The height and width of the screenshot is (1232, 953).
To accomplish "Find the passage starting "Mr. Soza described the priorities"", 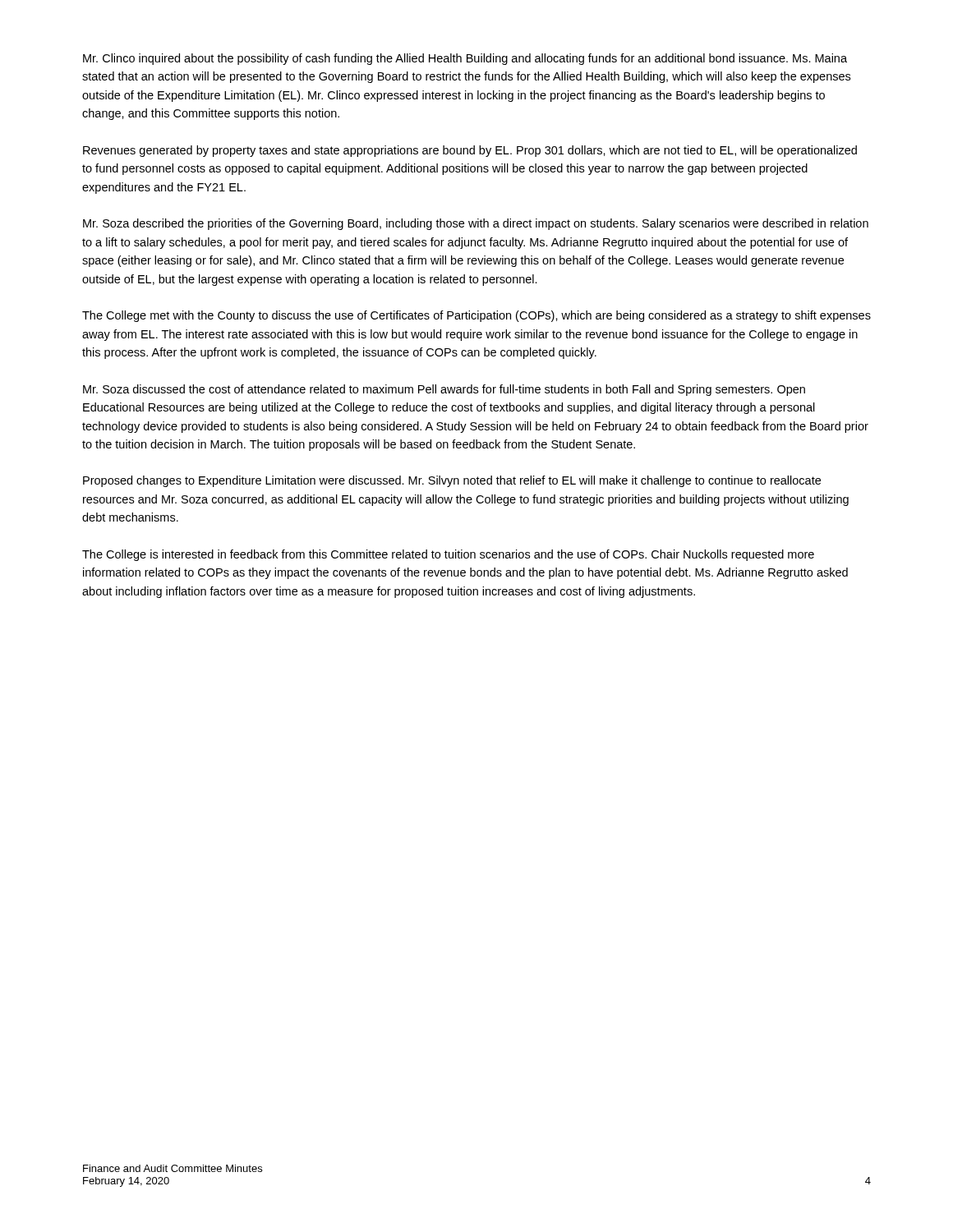I will coord(475,251).
